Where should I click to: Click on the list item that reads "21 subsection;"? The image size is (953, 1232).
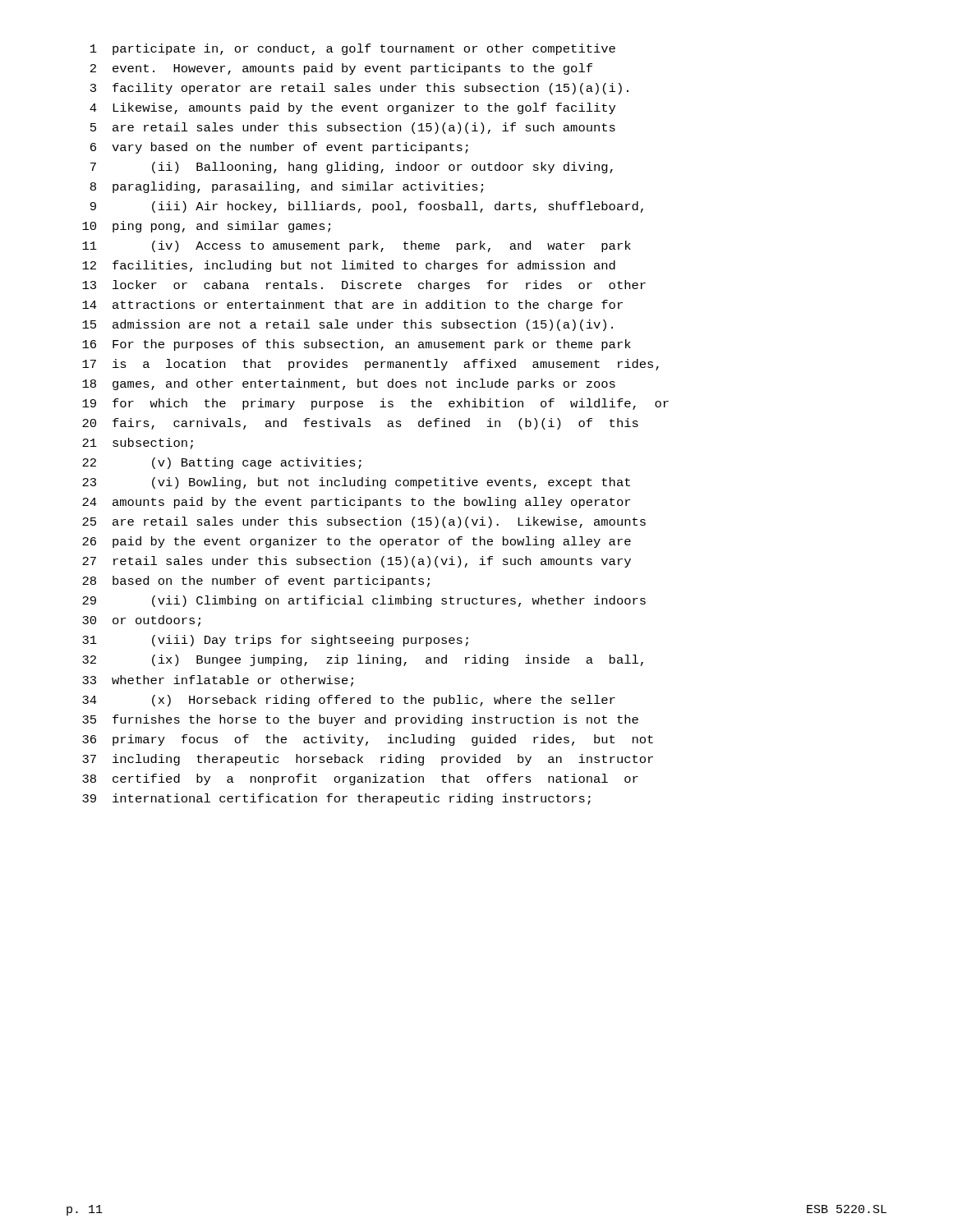click(x=138, y=444)
